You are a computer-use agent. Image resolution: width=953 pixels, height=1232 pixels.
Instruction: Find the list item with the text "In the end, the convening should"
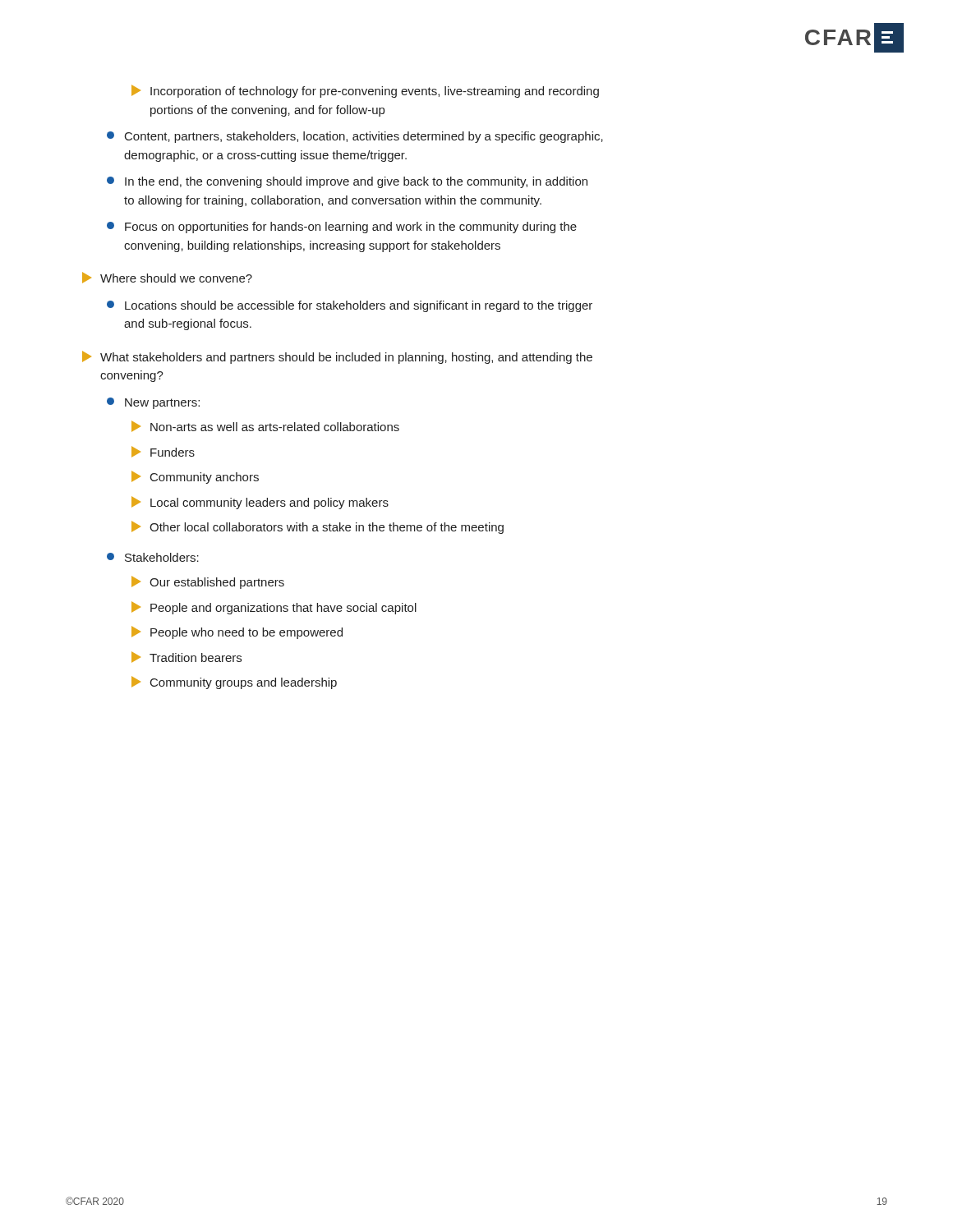coord(497,191)
